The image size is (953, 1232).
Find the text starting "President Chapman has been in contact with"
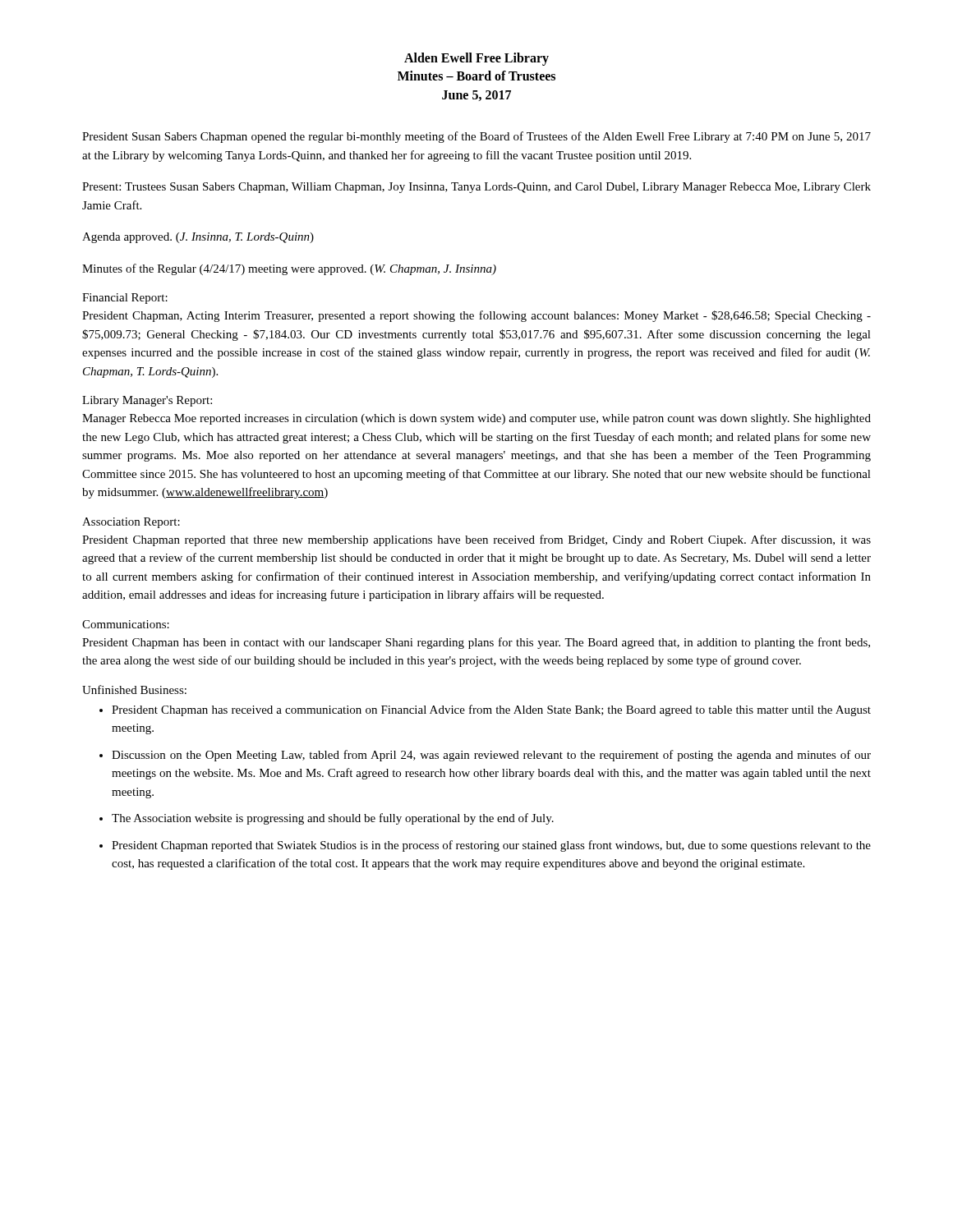(476, 651)
